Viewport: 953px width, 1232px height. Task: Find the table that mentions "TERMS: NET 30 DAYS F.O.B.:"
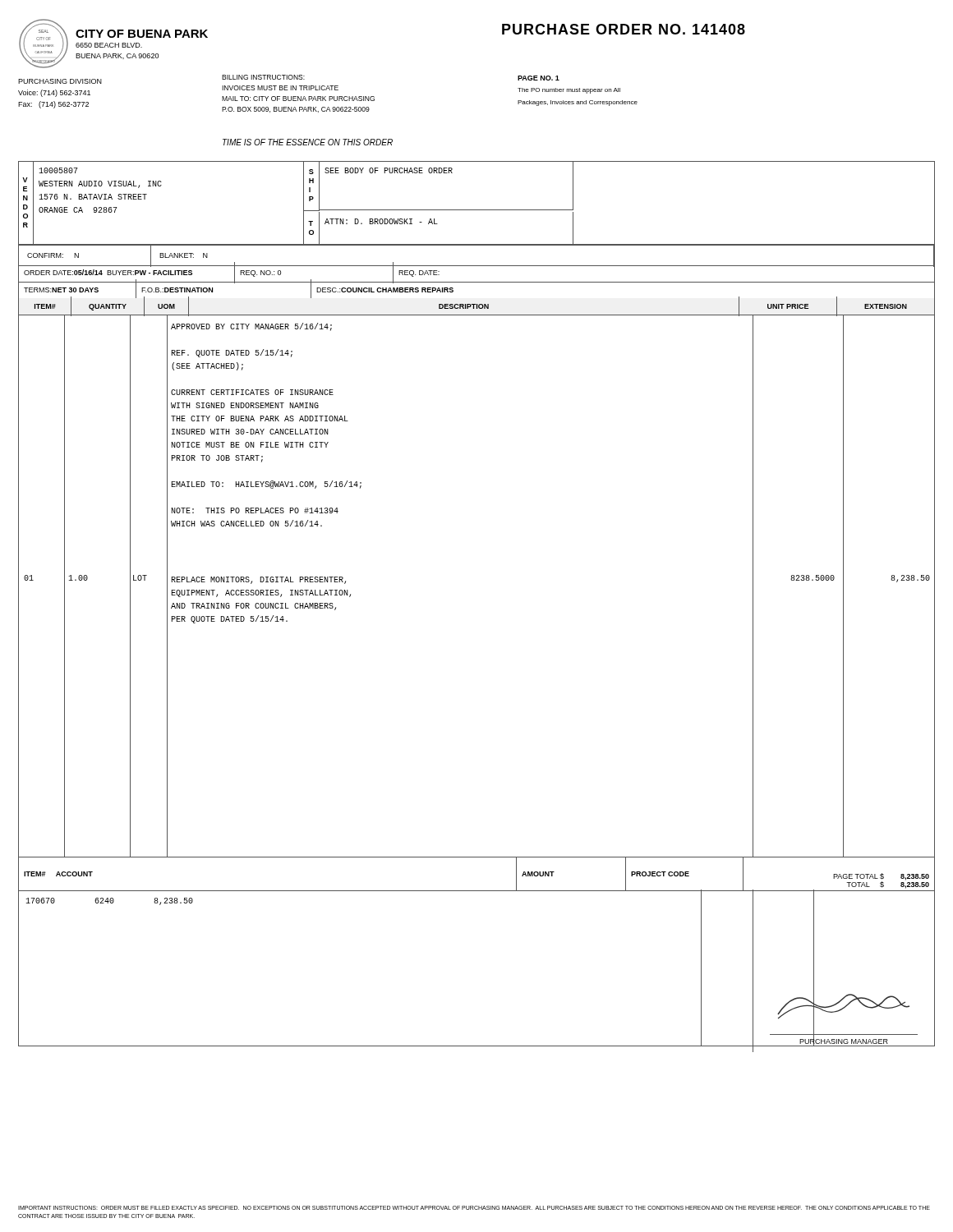point(476,290)
